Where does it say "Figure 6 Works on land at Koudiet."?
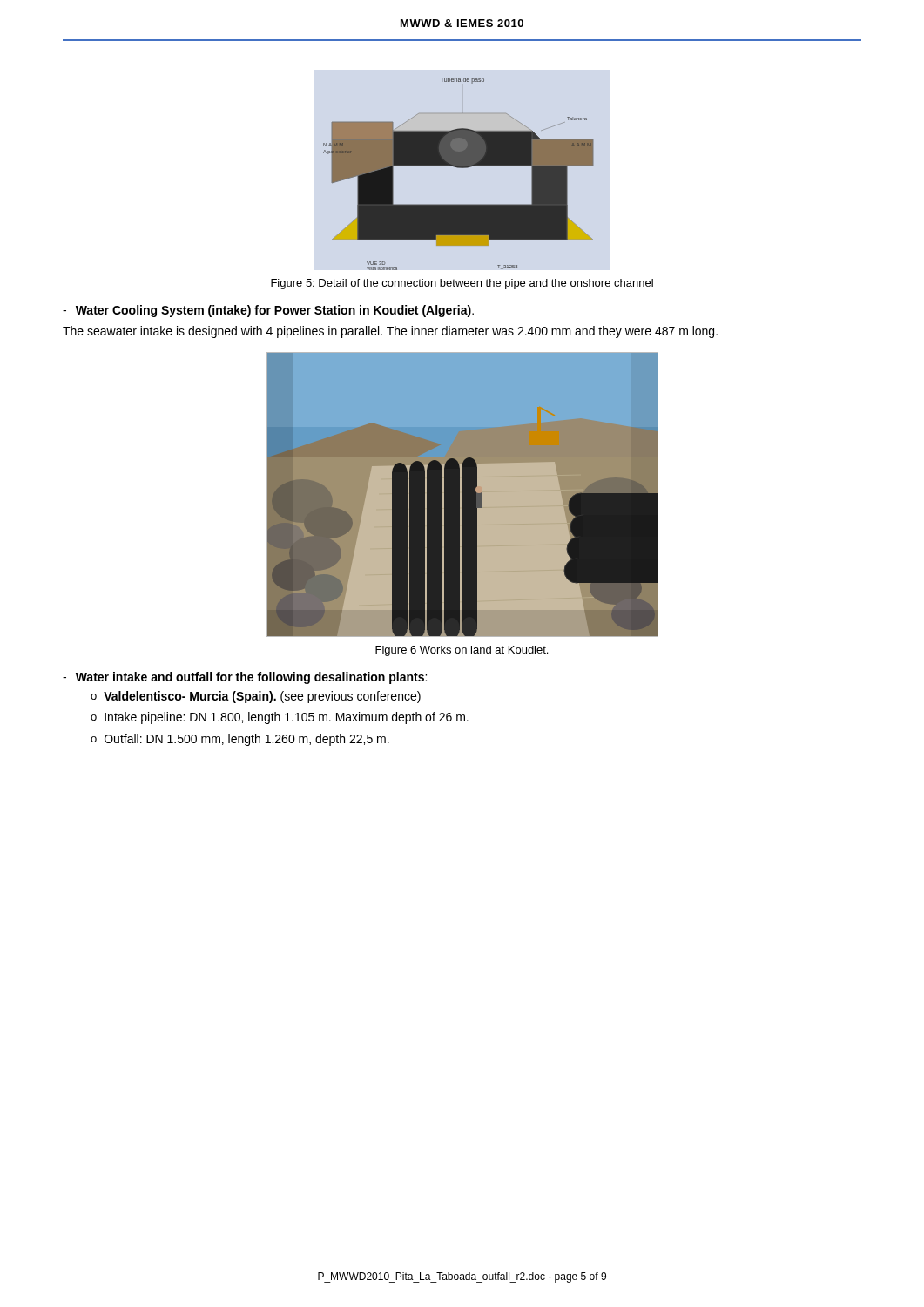Image resolution: width=924 pixels, height=1307 pixels. pos(462,649)
